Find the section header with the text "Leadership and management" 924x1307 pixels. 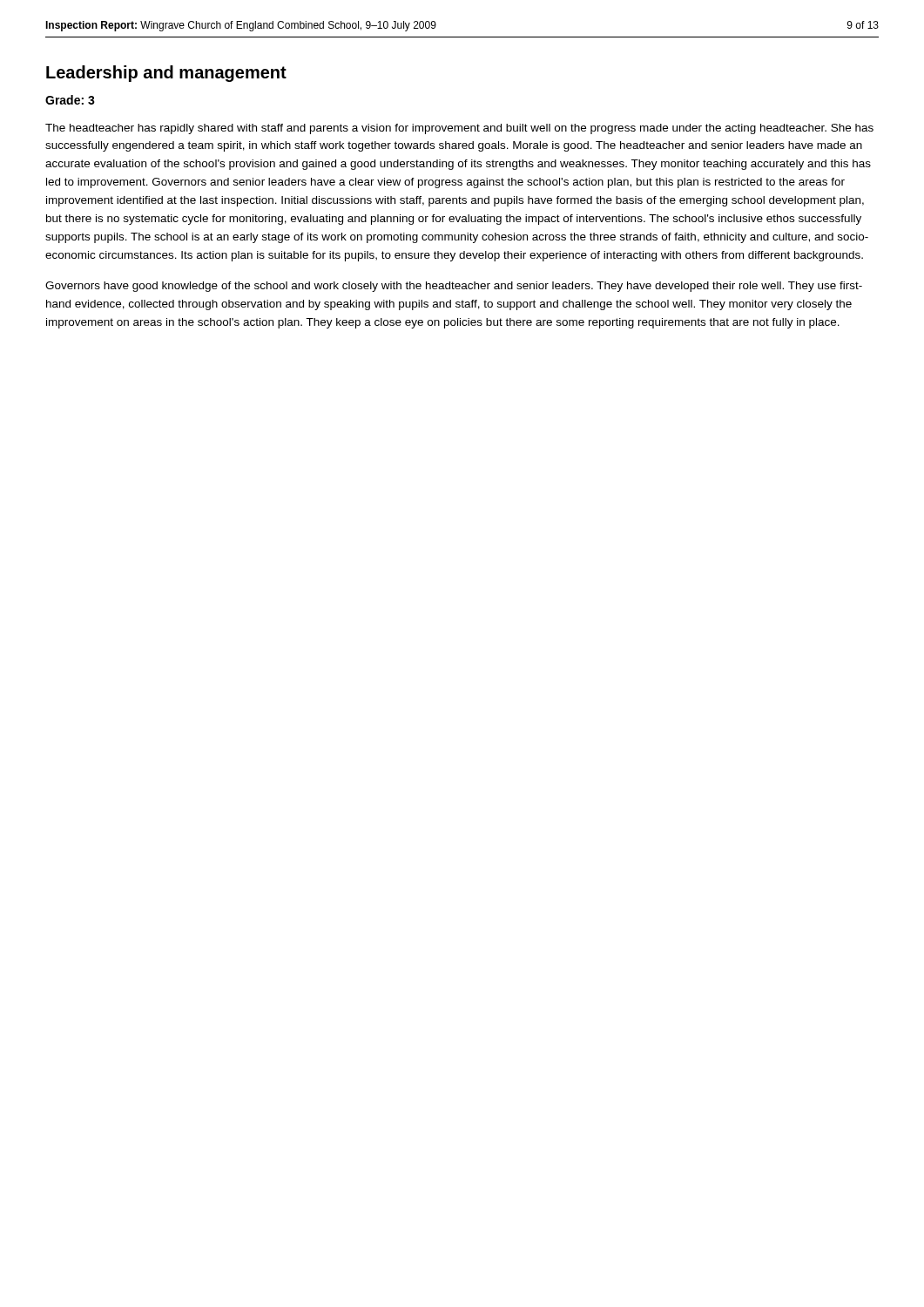pyautogui.click(x=166, y=74)
